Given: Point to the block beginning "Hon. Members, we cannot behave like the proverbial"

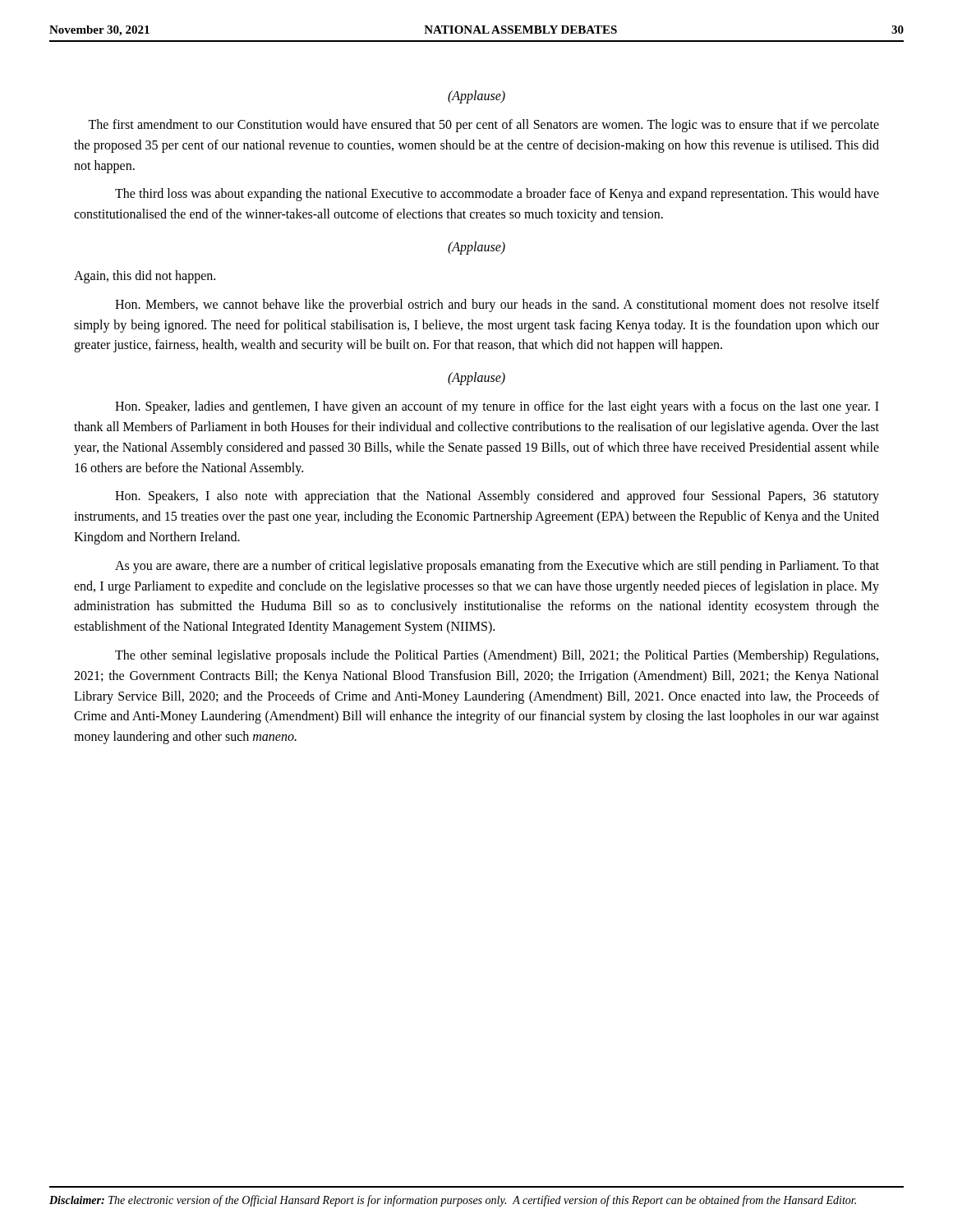Looking at the screenshot, I should point(476,325).
